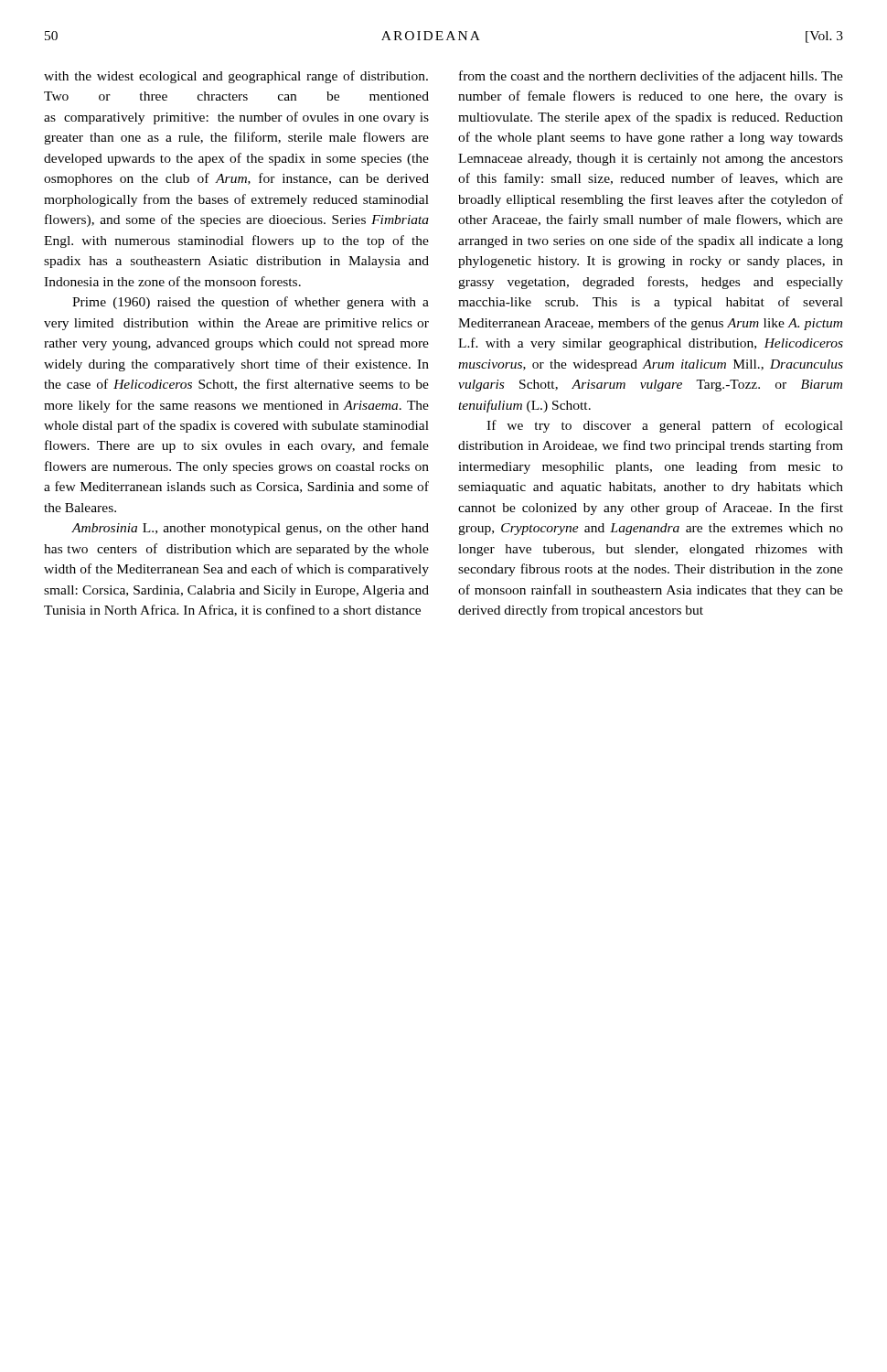887x1372 pixels.
Task: Click on the region starting "with the widest ecological and"
Action: (x=236, y=343)
